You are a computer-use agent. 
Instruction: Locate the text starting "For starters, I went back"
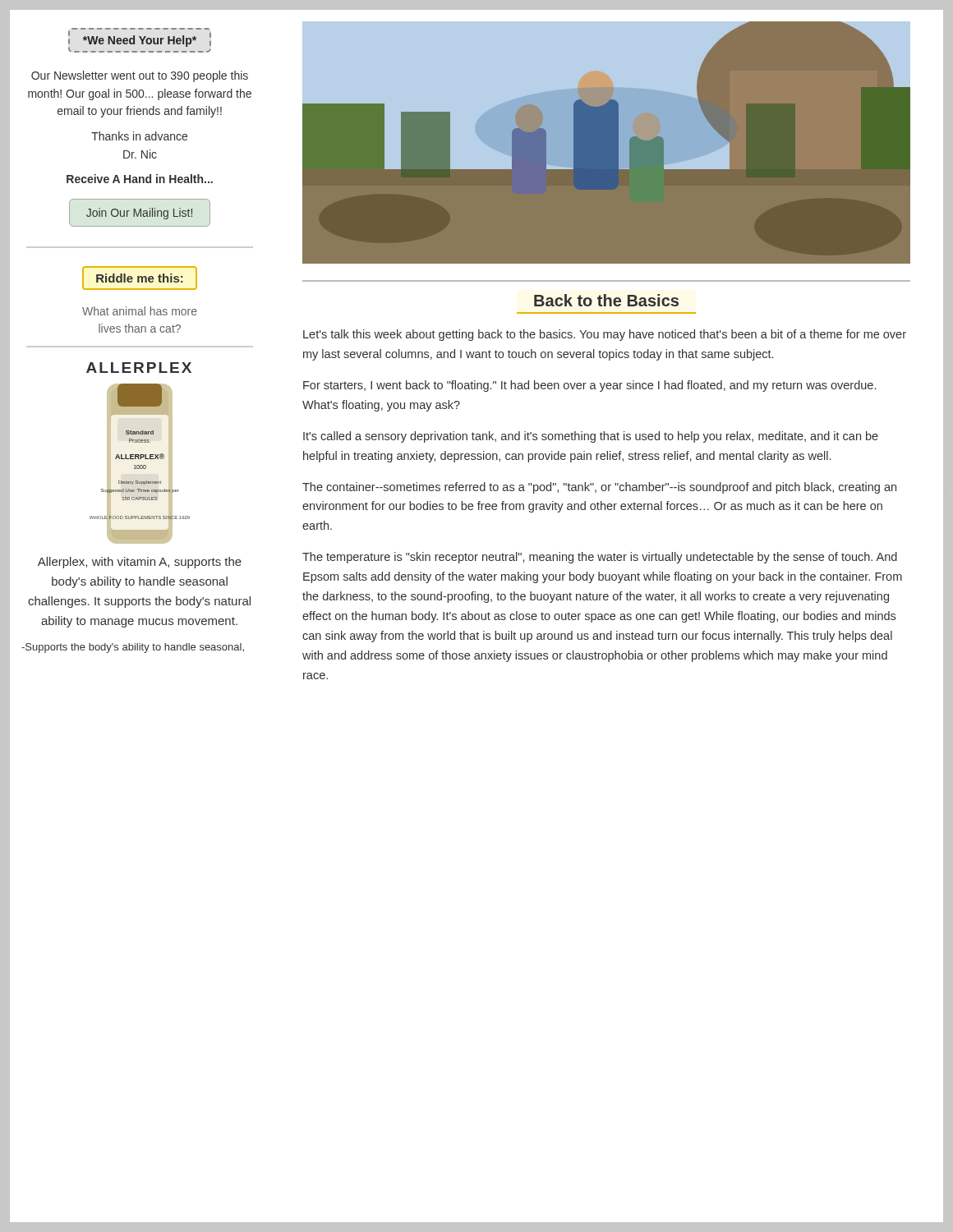590,395
